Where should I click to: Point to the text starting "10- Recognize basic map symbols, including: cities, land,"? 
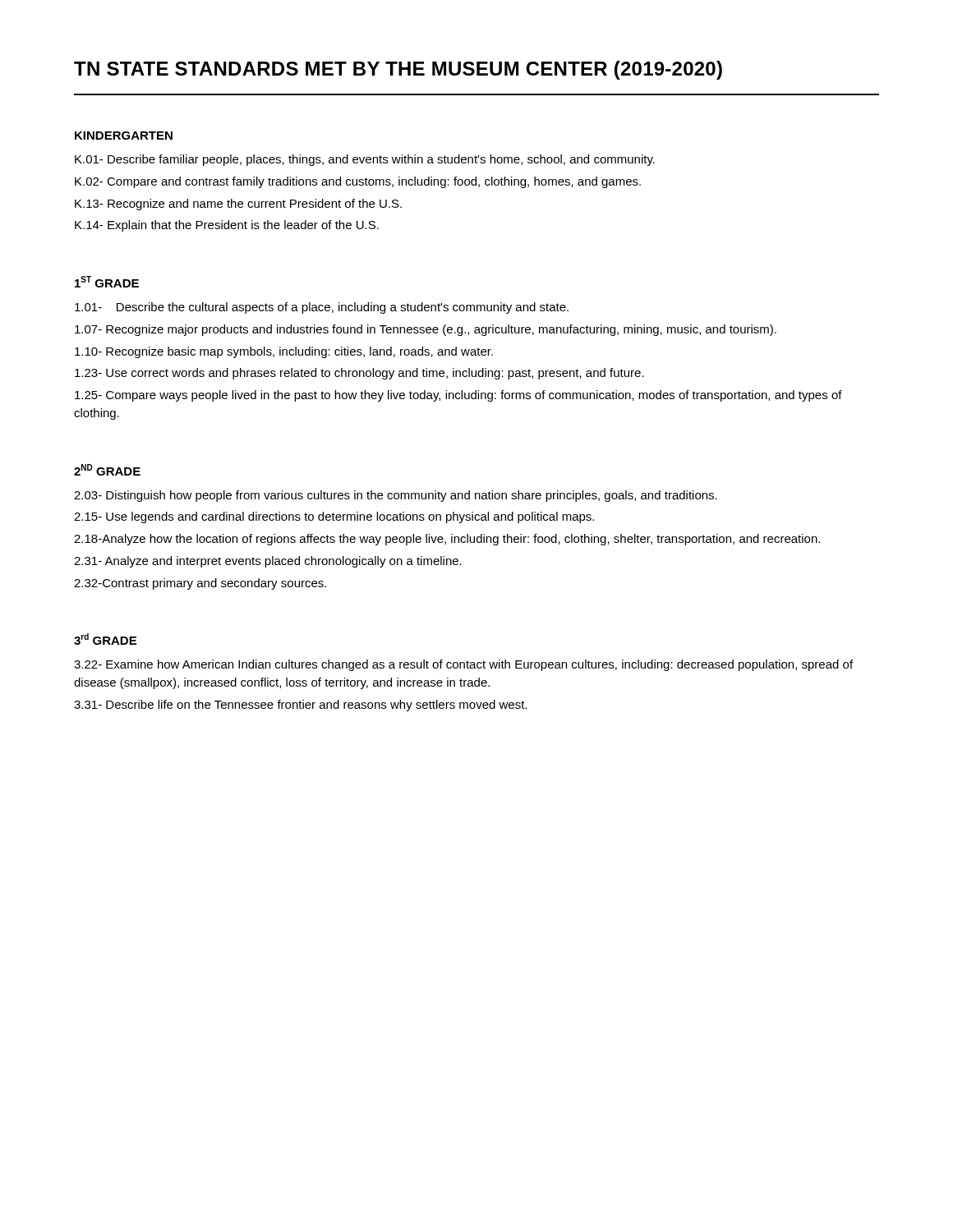(284, 351)
